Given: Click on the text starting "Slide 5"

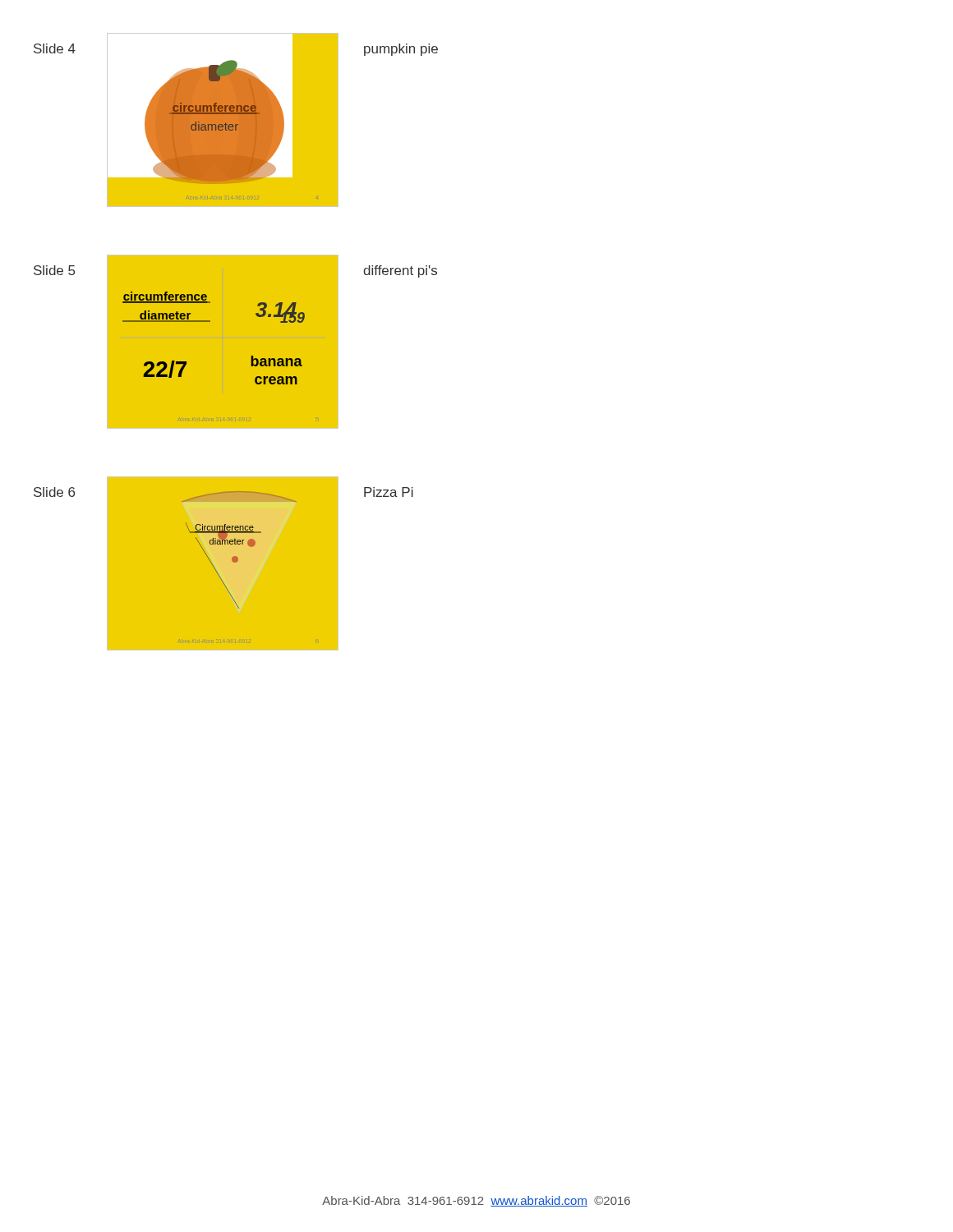Looking at the screenshot, I should (54, 271).
